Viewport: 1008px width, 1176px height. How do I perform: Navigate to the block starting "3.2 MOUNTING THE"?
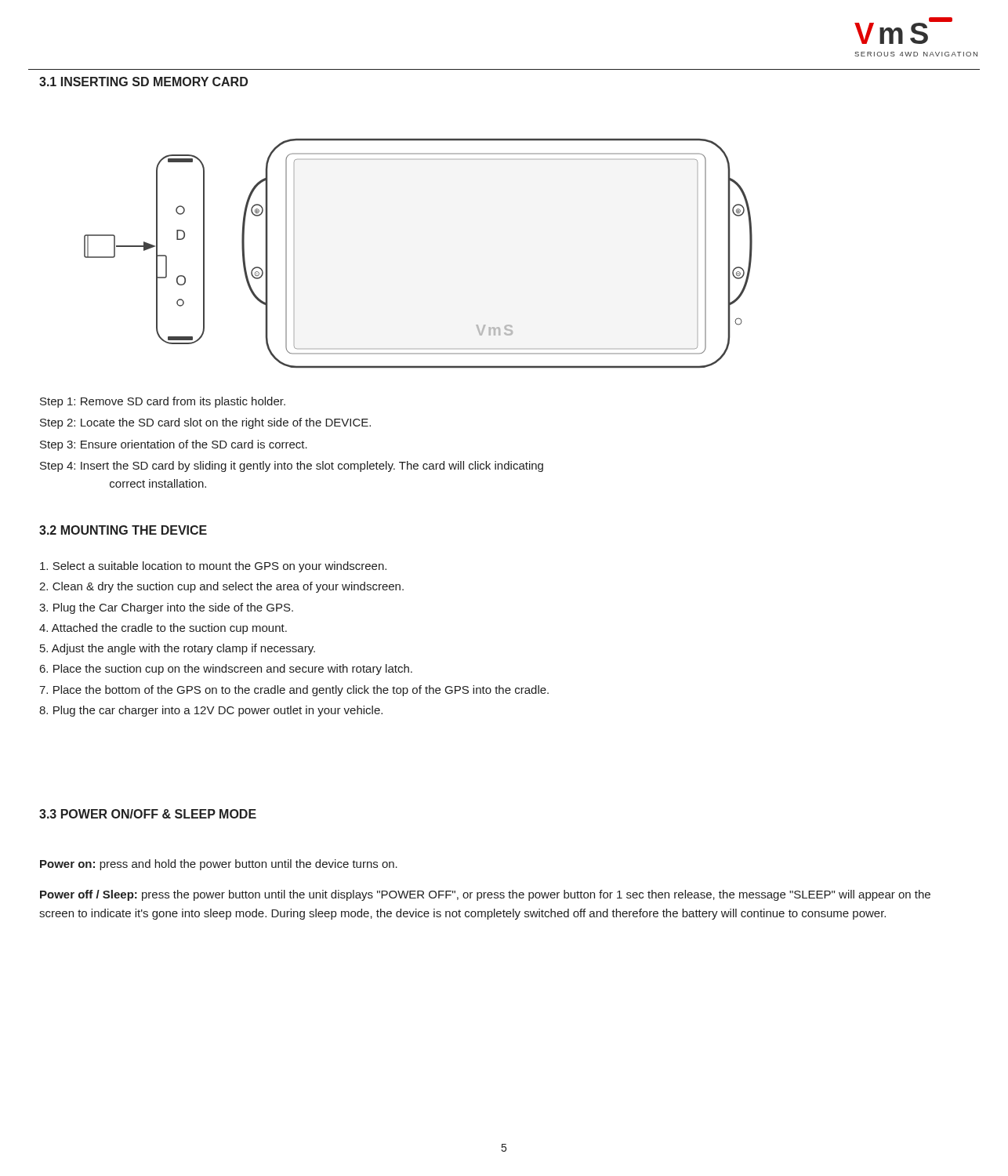click(123, 530)
